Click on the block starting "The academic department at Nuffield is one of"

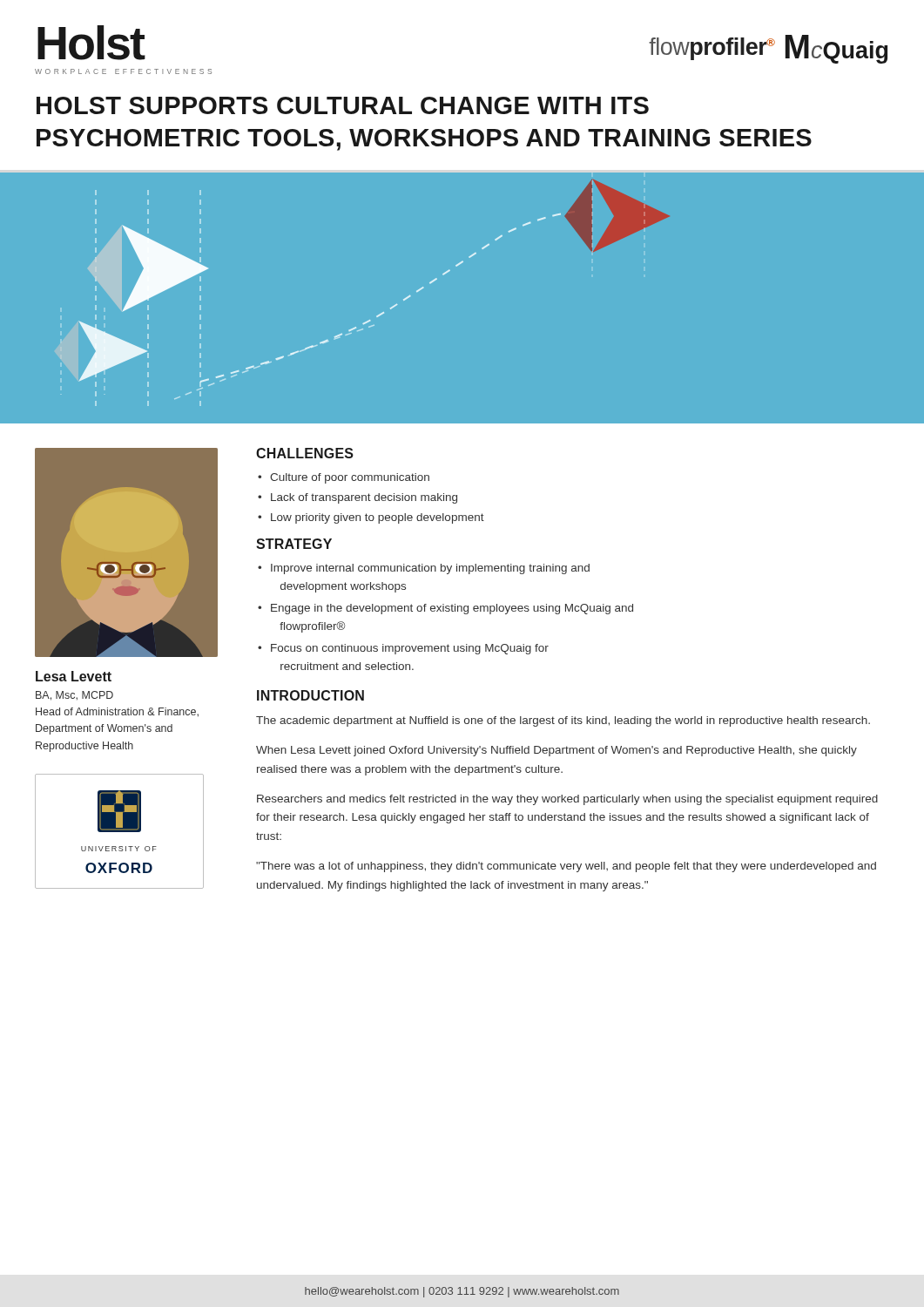tap(563, 720)
